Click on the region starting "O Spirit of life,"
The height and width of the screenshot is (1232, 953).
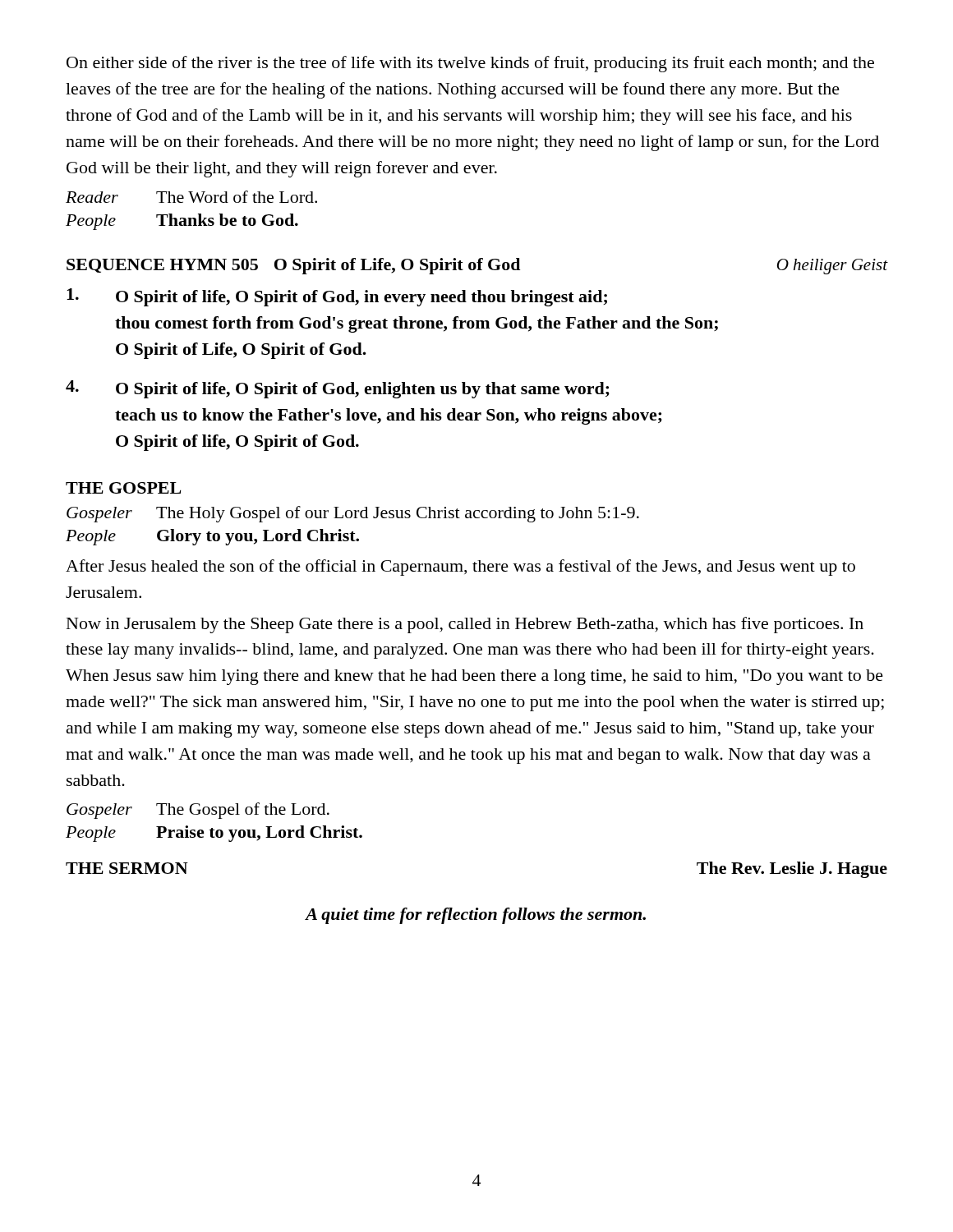(x=393, y=323)
